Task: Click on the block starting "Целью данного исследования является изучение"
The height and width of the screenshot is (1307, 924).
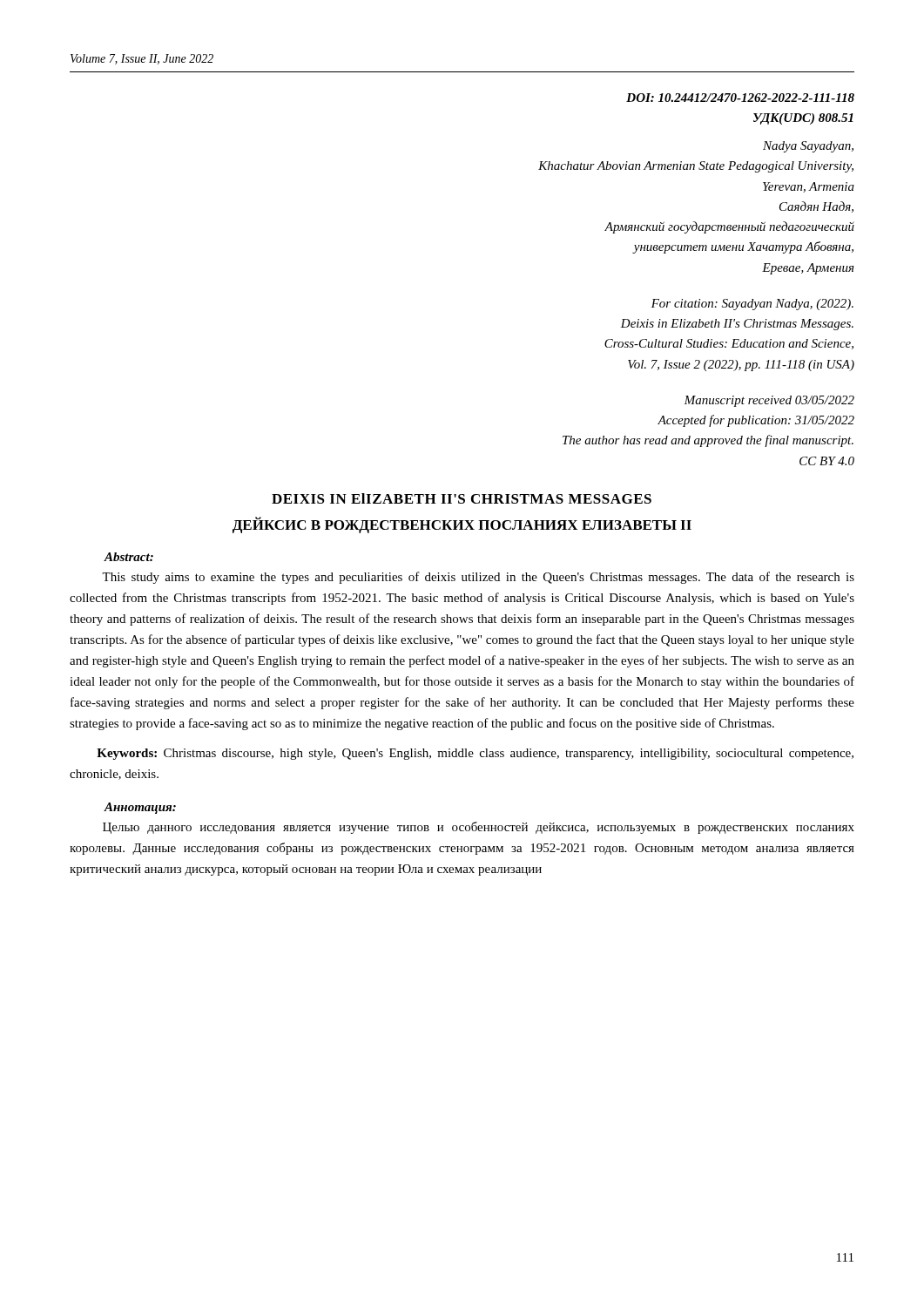Action: [462, 848]
